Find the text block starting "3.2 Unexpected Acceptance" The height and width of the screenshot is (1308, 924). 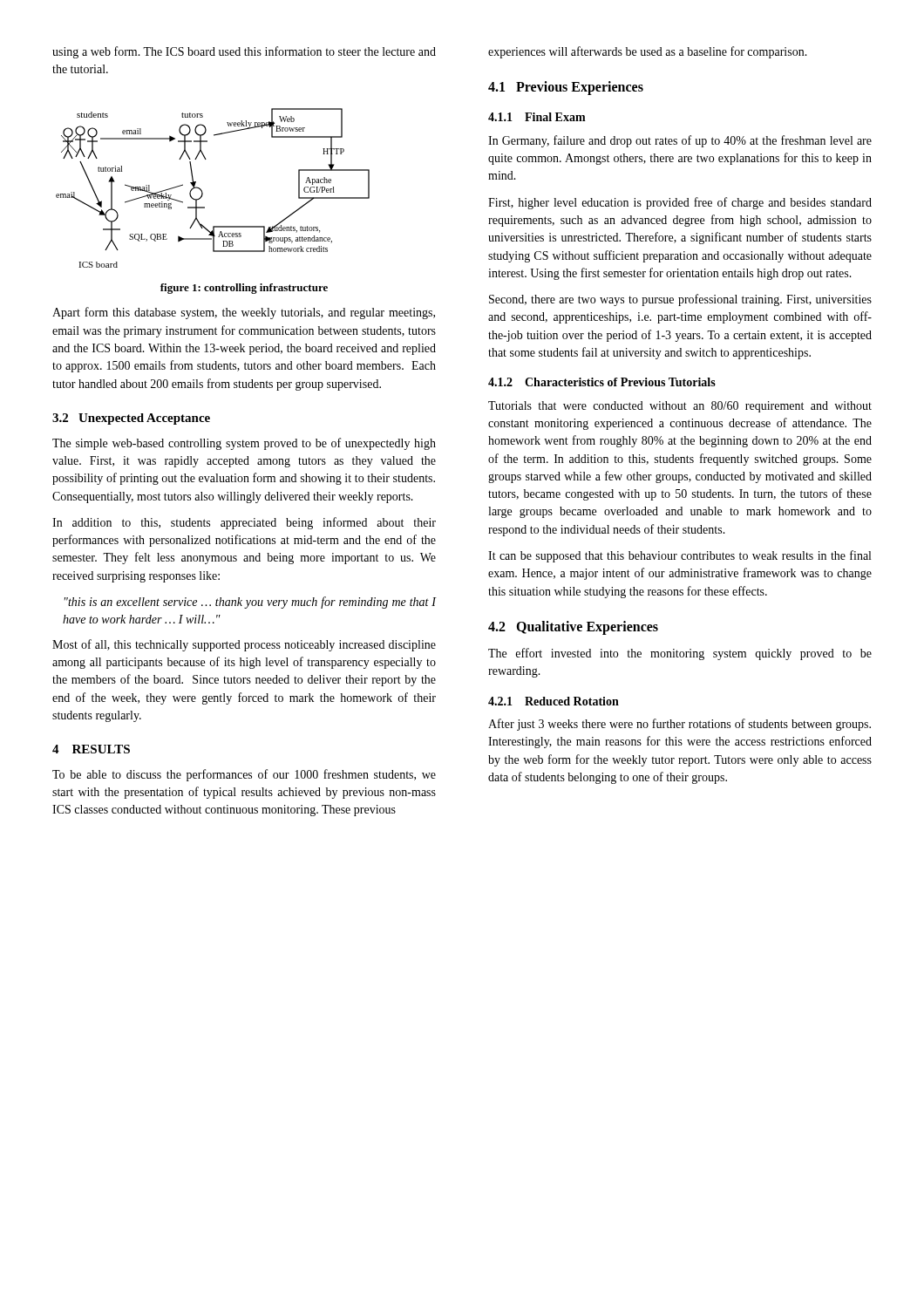[131, 418]
